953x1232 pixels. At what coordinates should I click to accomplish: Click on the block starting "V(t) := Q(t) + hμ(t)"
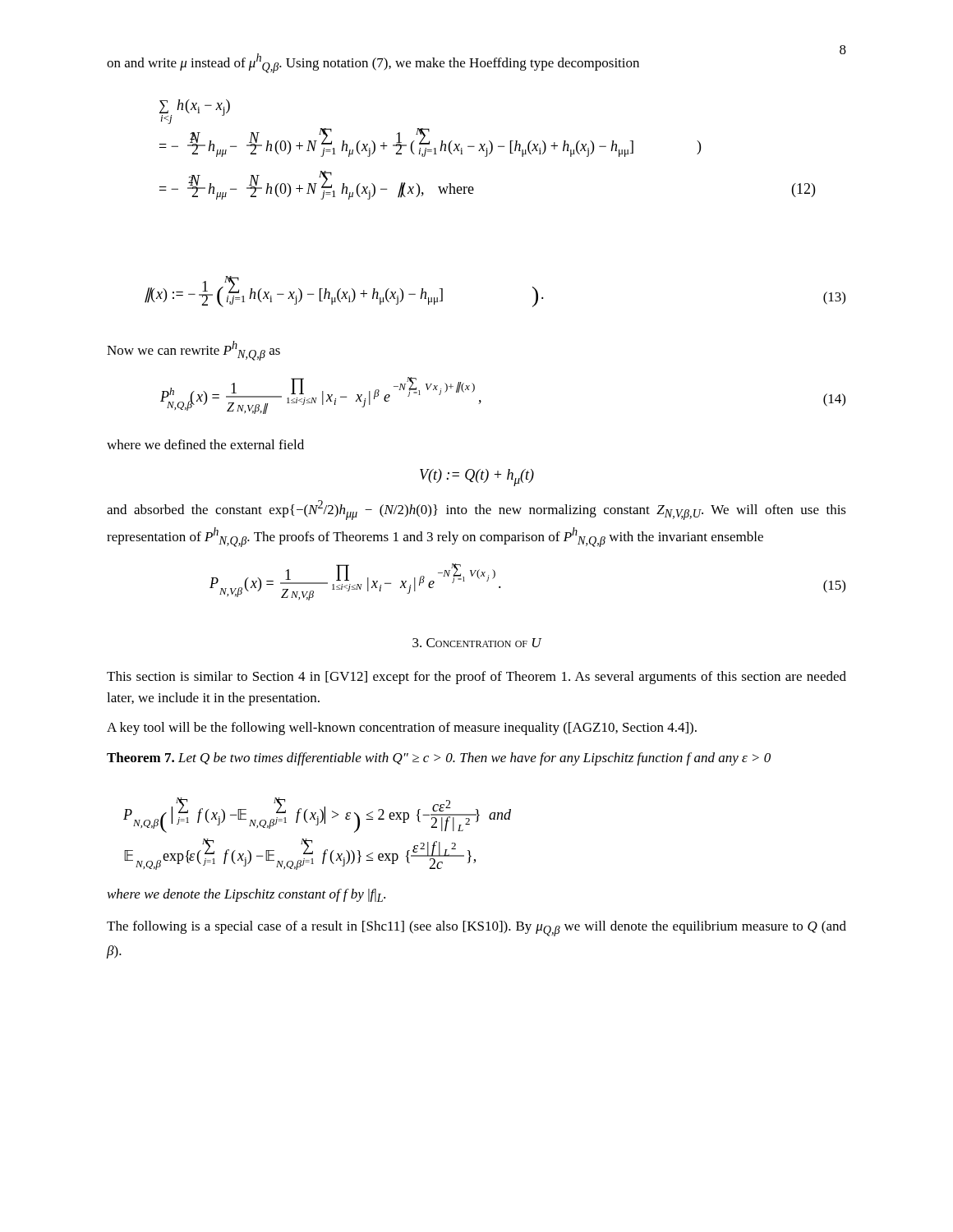pyautogui.click(x=476, y=476)
